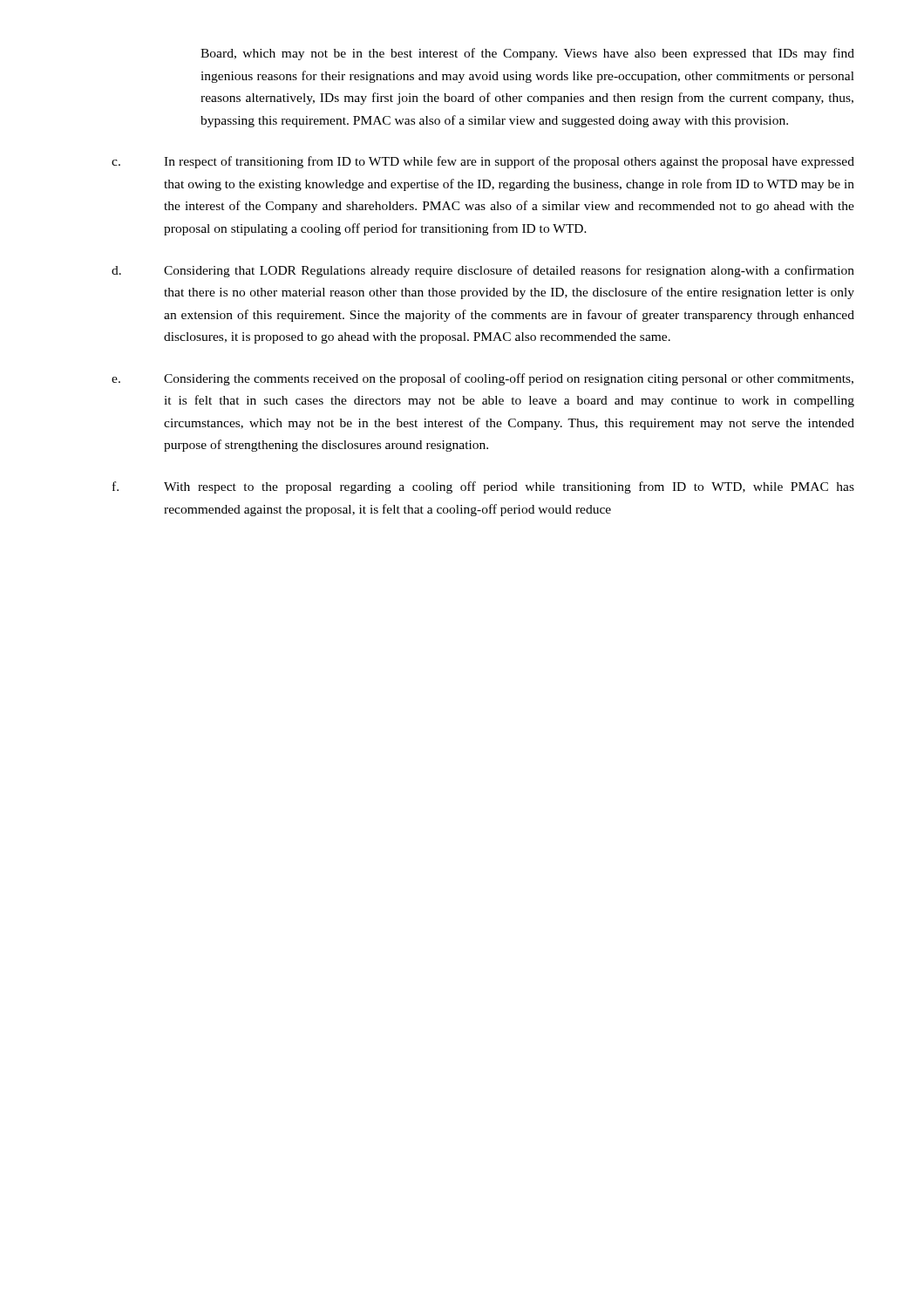Locate the block starting "e. Considering the"
This screenshot has height=1308, width=924.
(475, 411)
